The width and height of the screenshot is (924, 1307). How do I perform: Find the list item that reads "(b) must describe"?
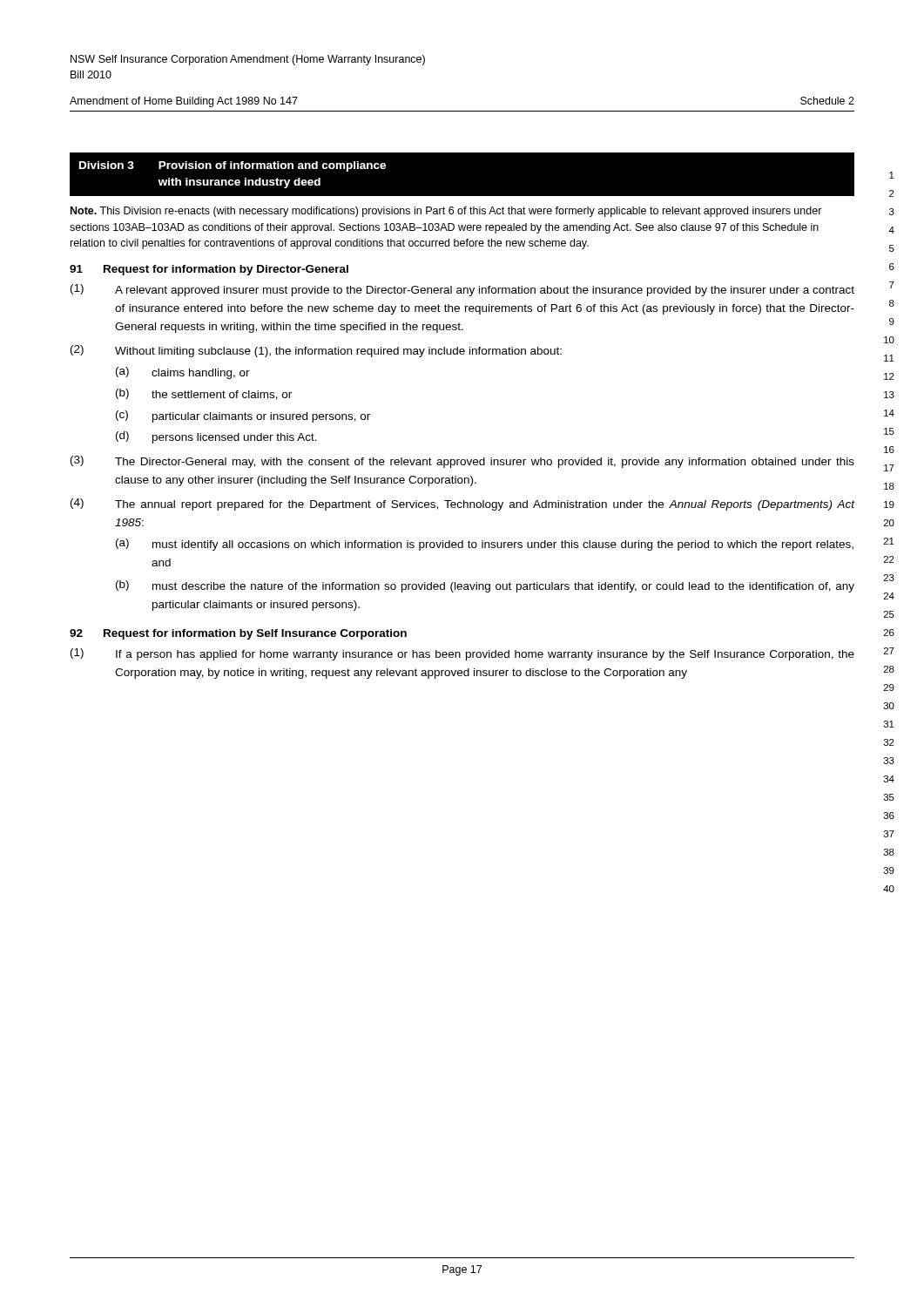click(x=485, y=596)
